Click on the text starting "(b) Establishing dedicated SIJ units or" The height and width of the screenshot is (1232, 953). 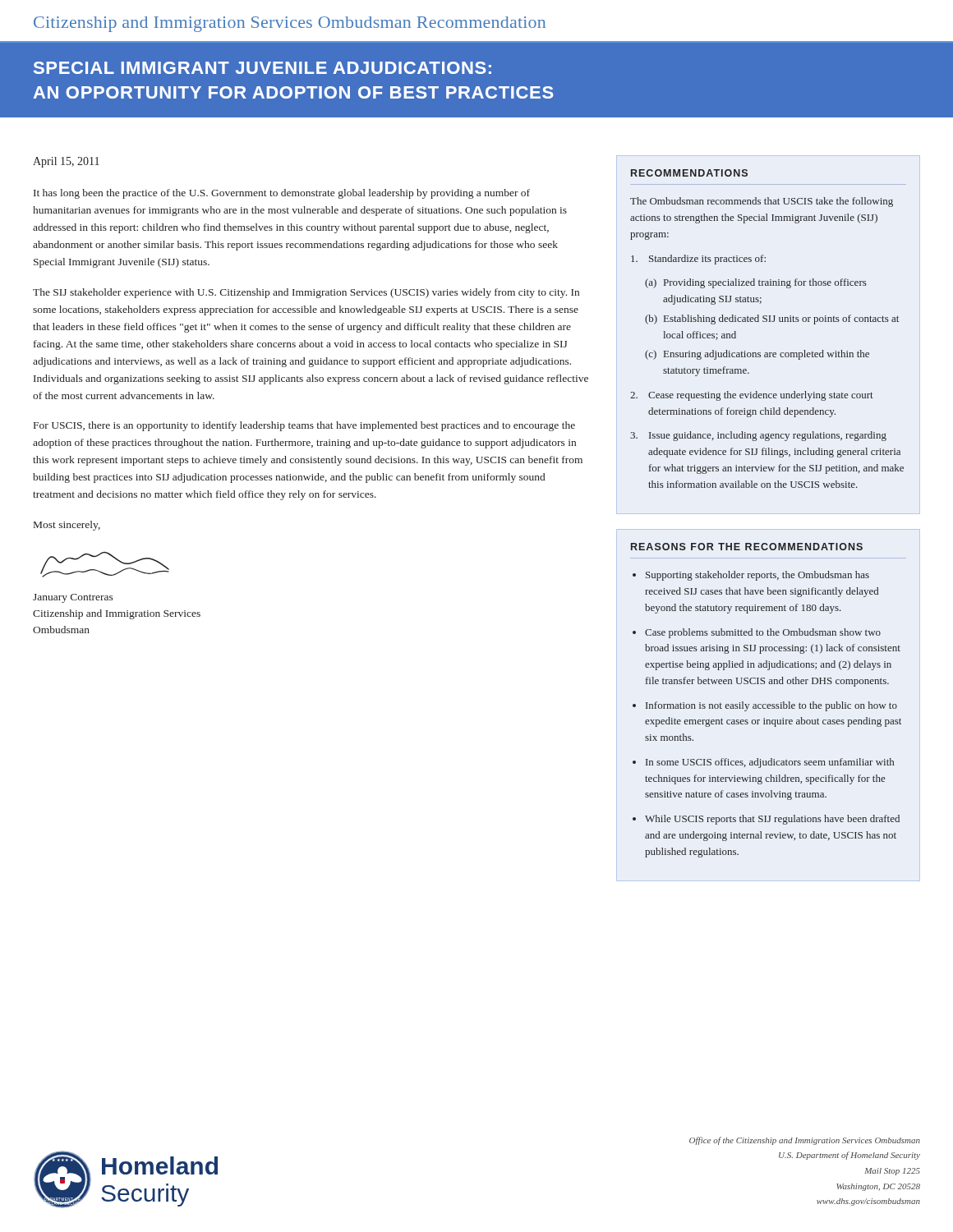point(776,327)
